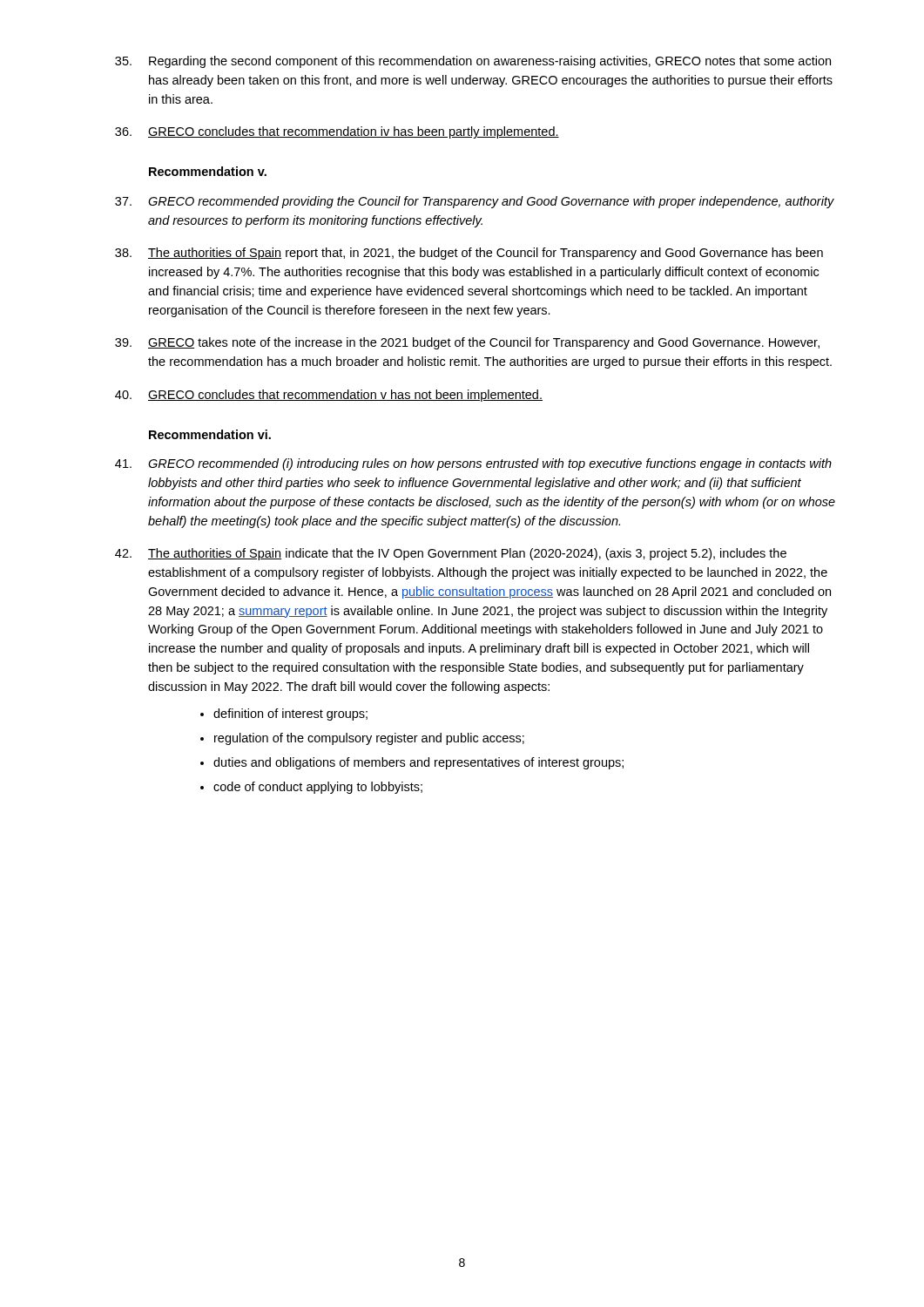The image size is (924, 1307).
Task: Locate the region starting "Recommendation v."
Action: pyautogui.click(x=208, y=172)
